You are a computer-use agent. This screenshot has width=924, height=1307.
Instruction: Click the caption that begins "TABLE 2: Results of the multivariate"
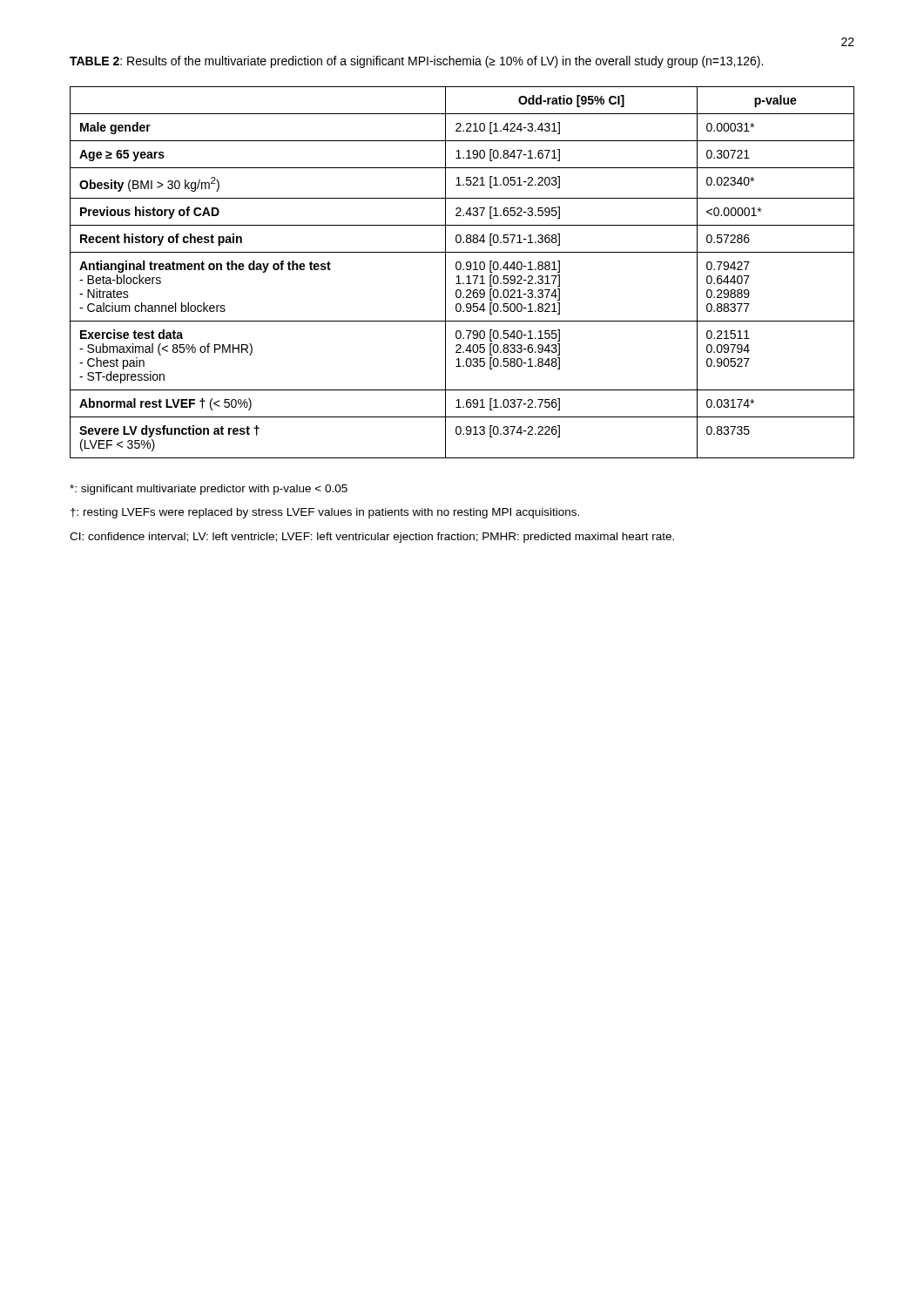pos(417,61)
